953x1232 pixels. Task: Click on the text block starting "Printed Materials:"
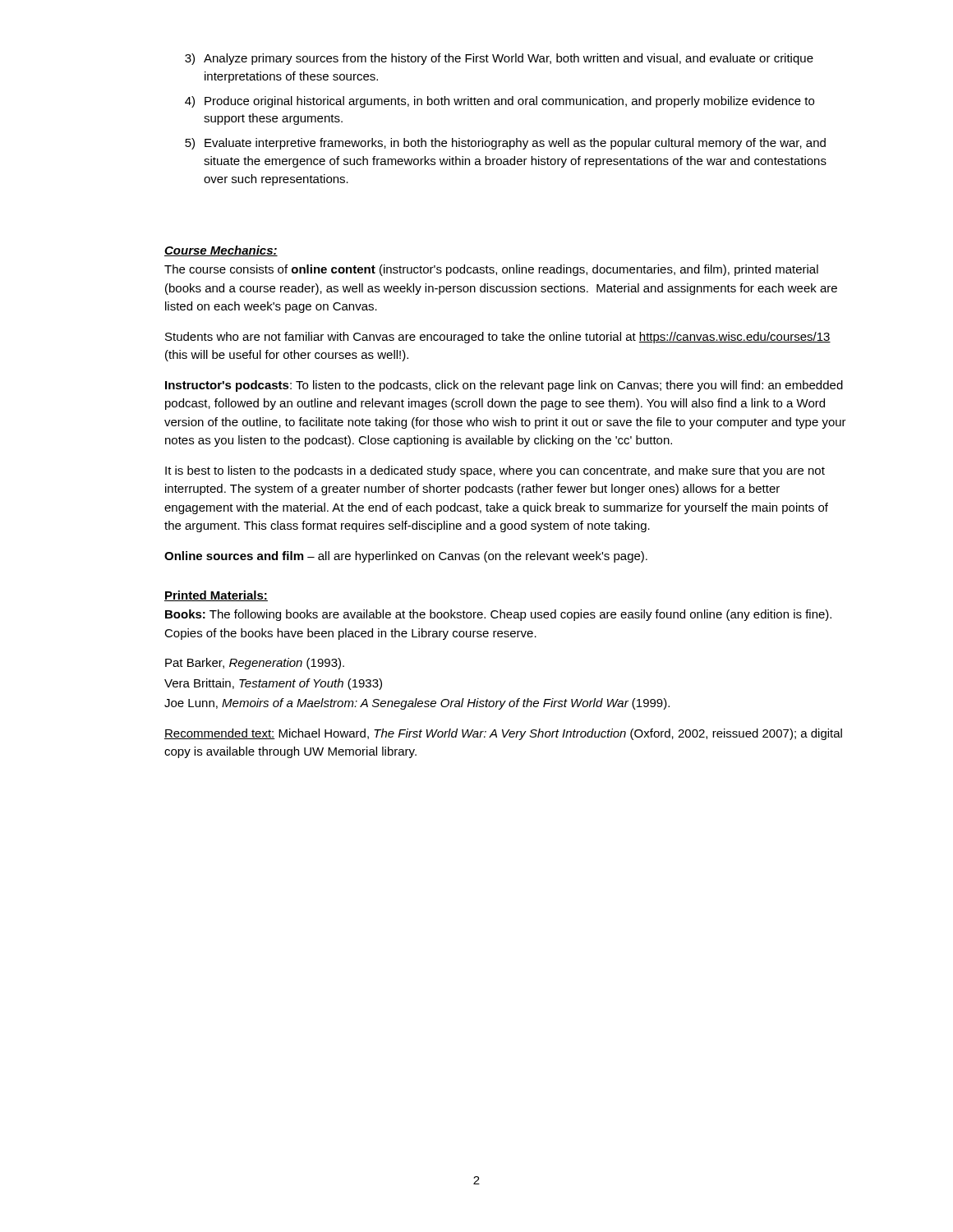216,595
